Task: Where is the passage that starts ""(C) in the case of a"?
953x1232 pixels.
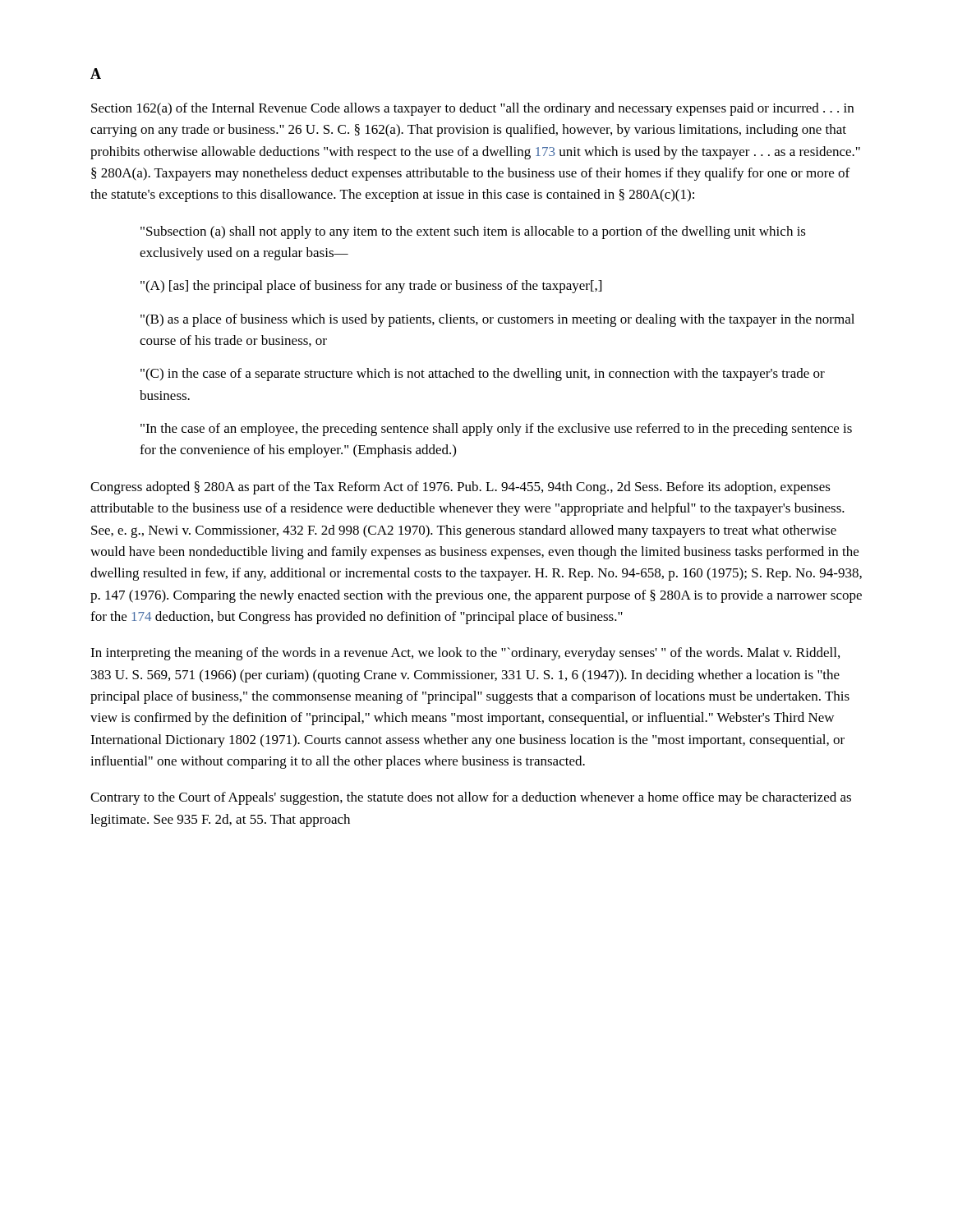Action: [482, 385]
